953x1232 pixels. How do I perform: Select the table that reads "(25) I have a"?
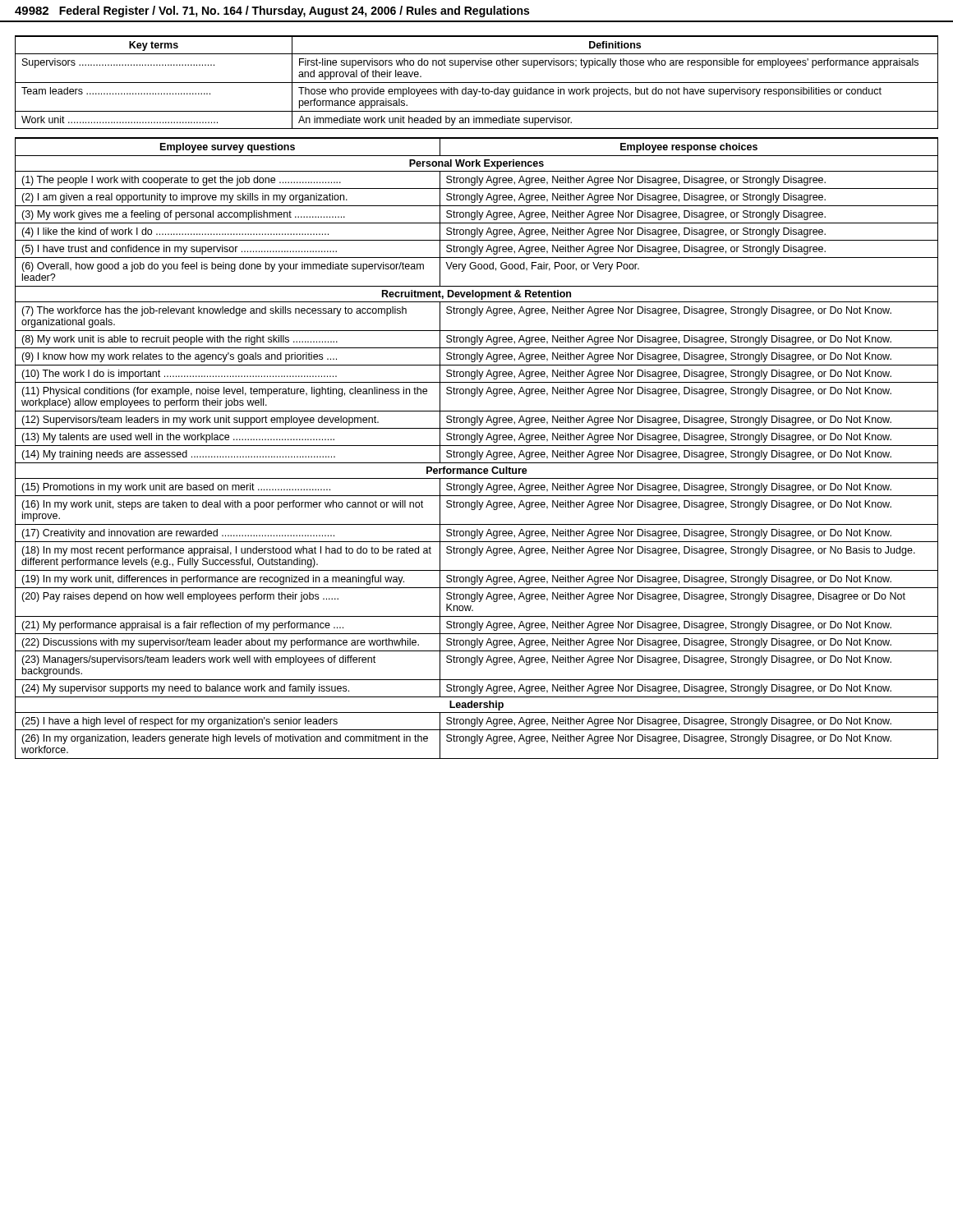coord(476,448)
